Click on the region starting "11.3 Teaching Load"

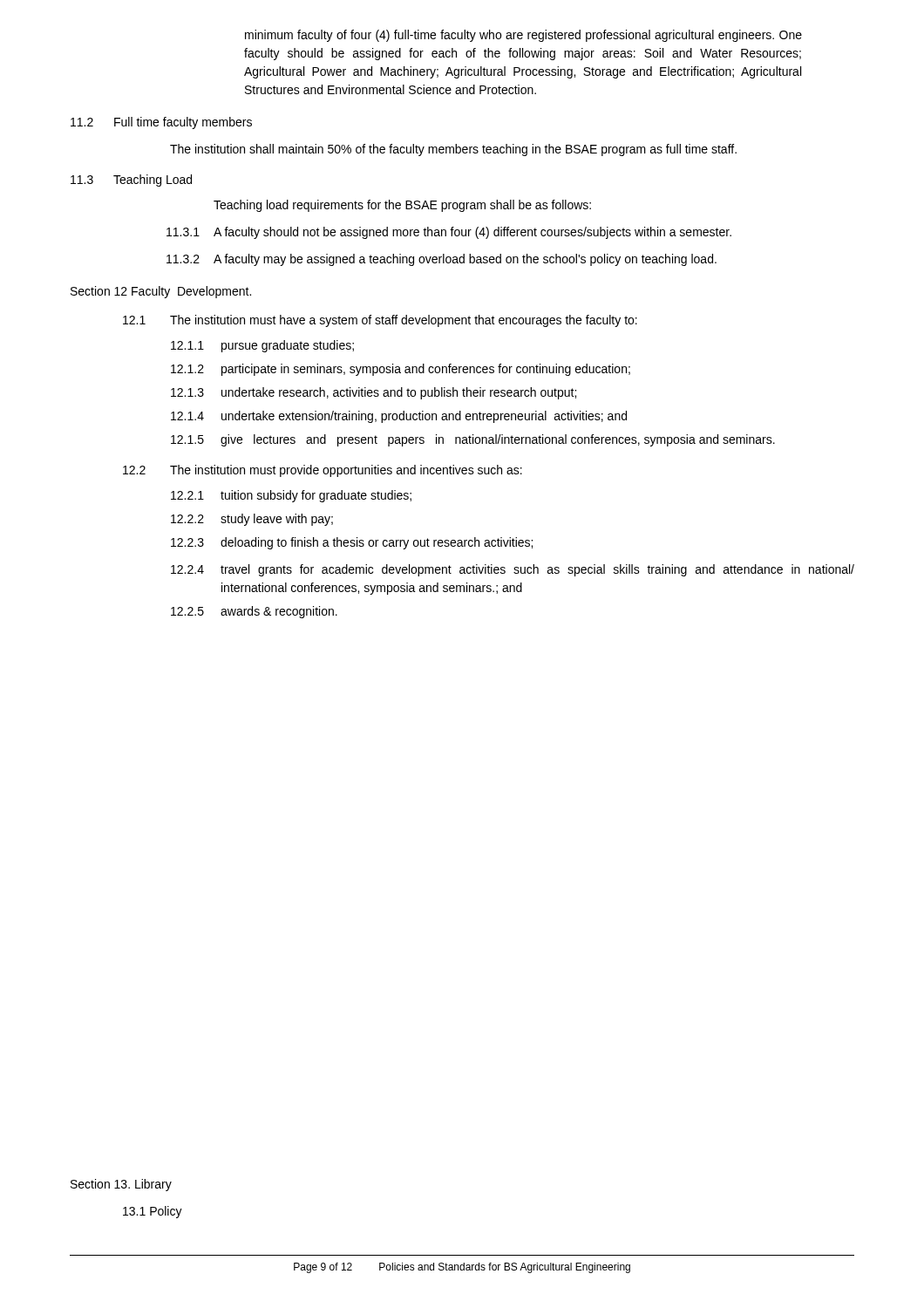click(131, 181)
